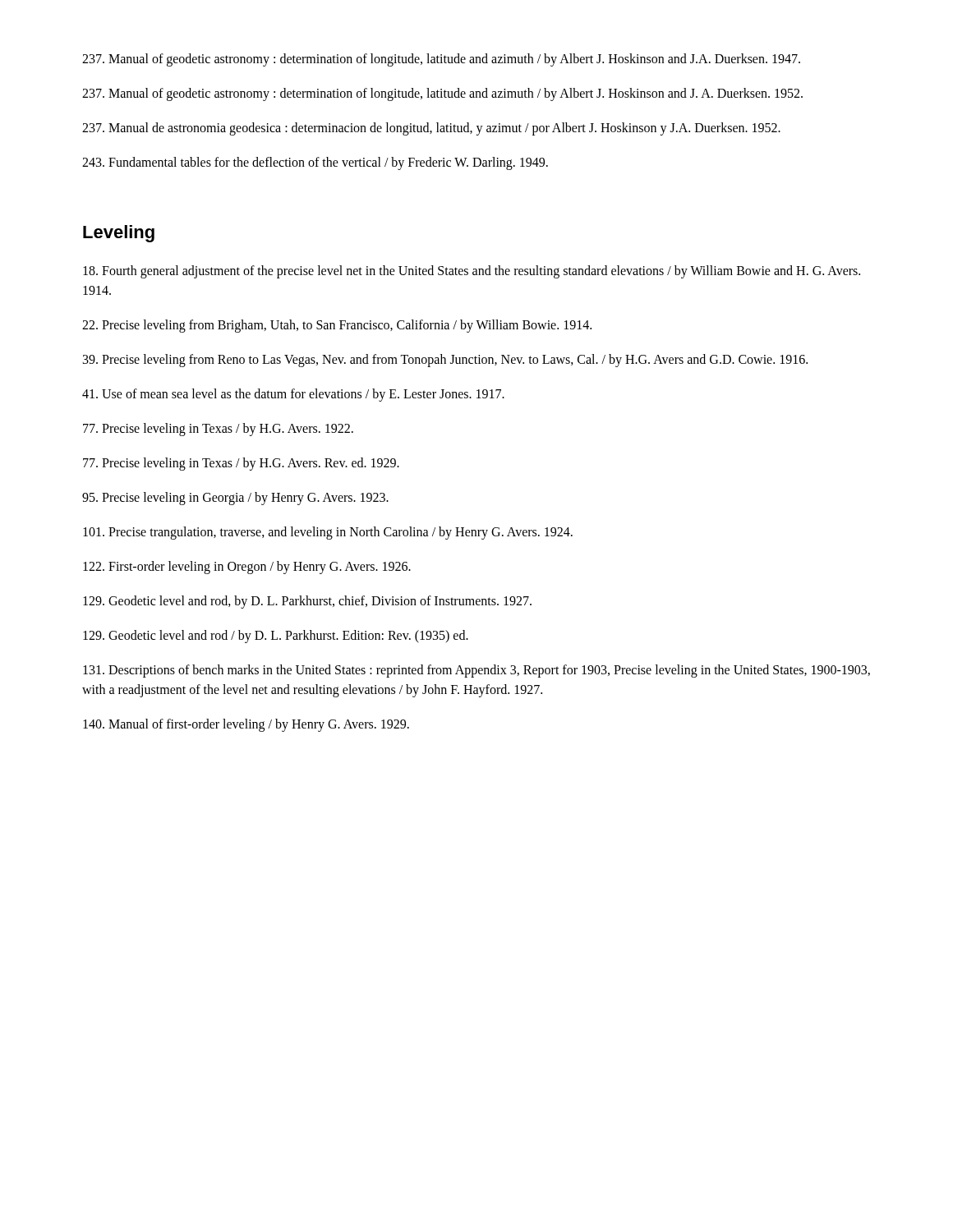This screenshot has width=953, height=1232.
Task: Click on the list item containing "22. Precise leveling"
Action: 337,325
